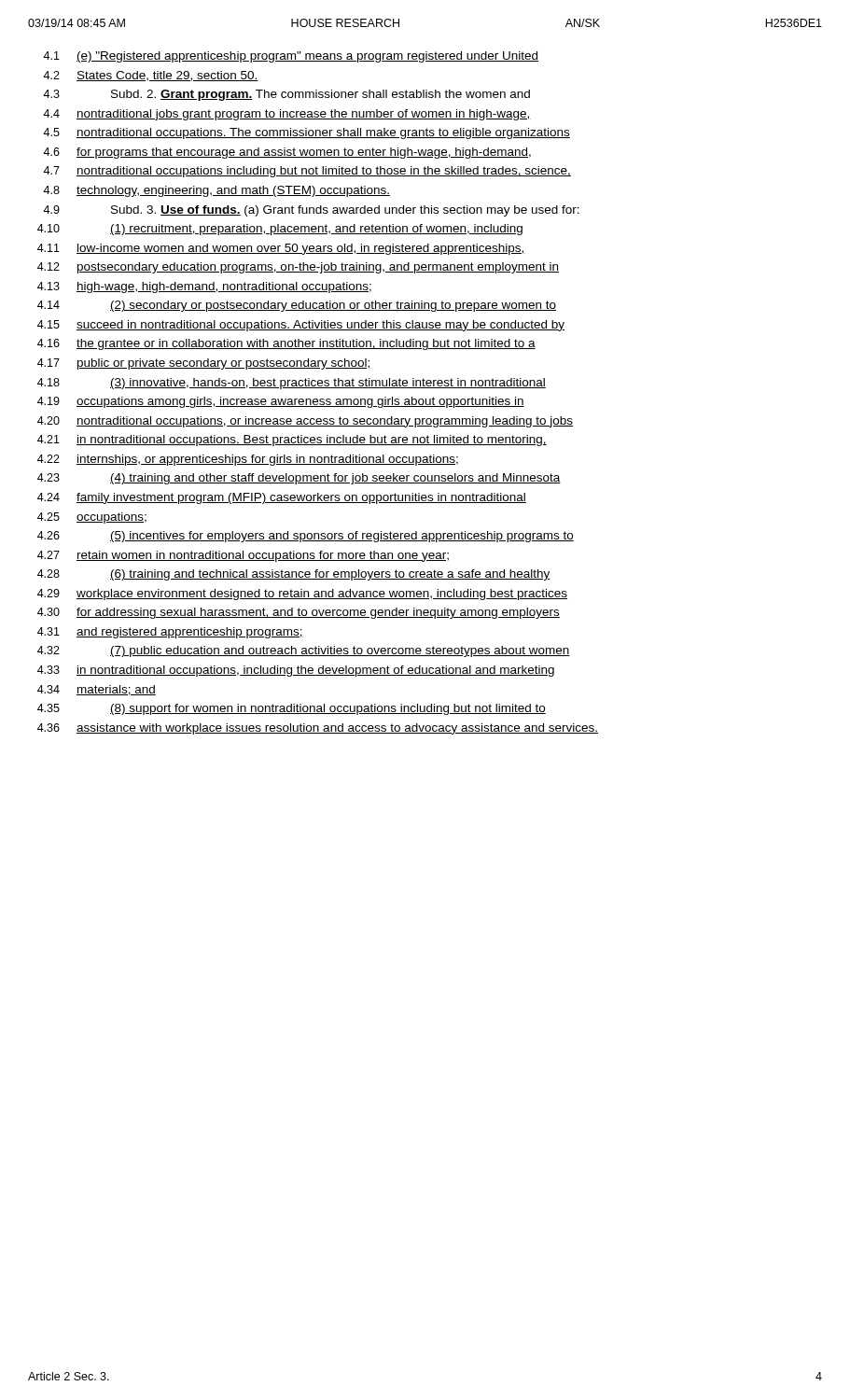The image size is (850, 1400).
Task: Locate the block of text that opens with "4.36 assistance with workplace issues"
Action: [425, 728]
